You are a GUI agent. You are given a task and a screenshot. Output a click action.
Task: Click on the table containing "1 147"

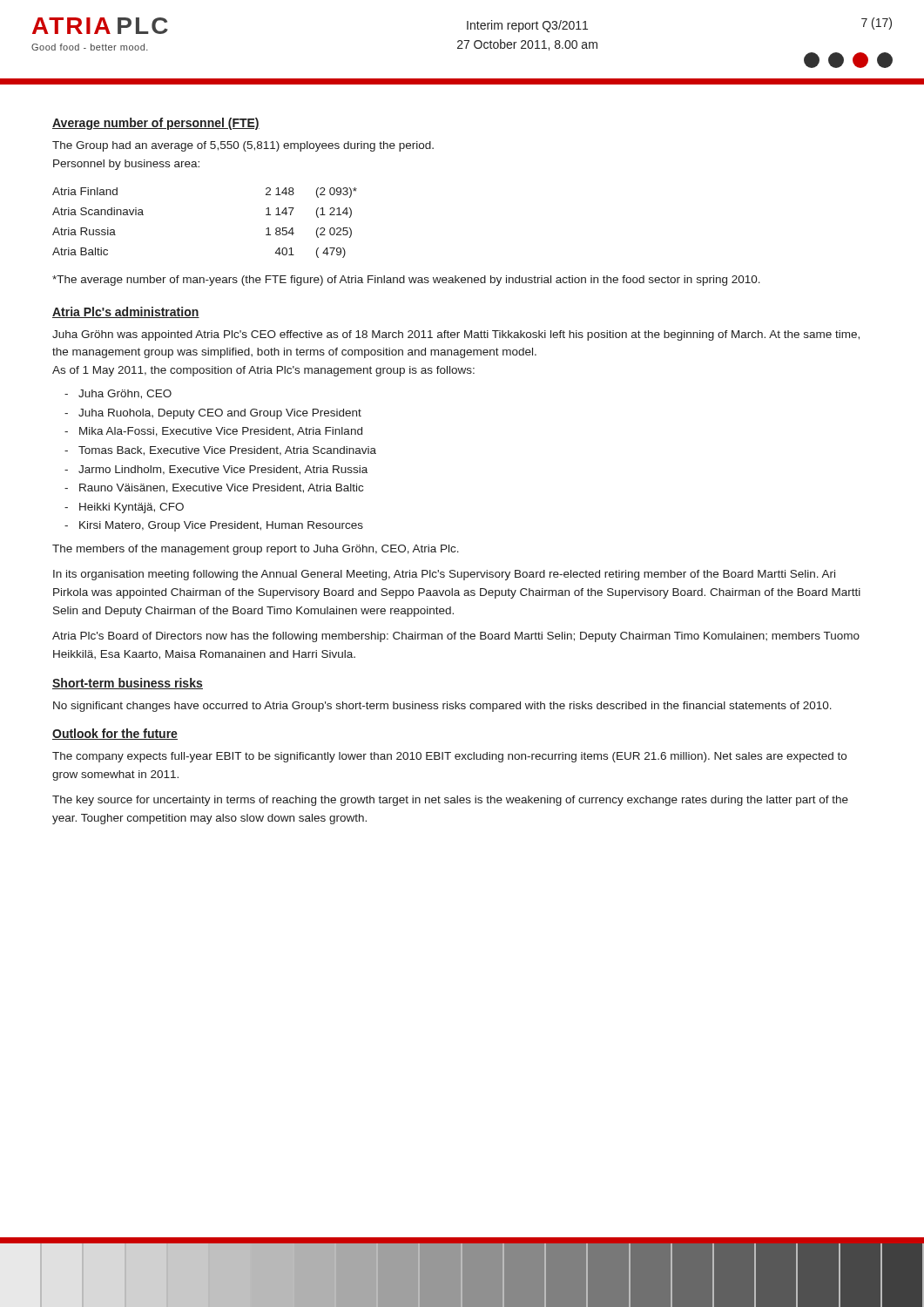[462, 222]
